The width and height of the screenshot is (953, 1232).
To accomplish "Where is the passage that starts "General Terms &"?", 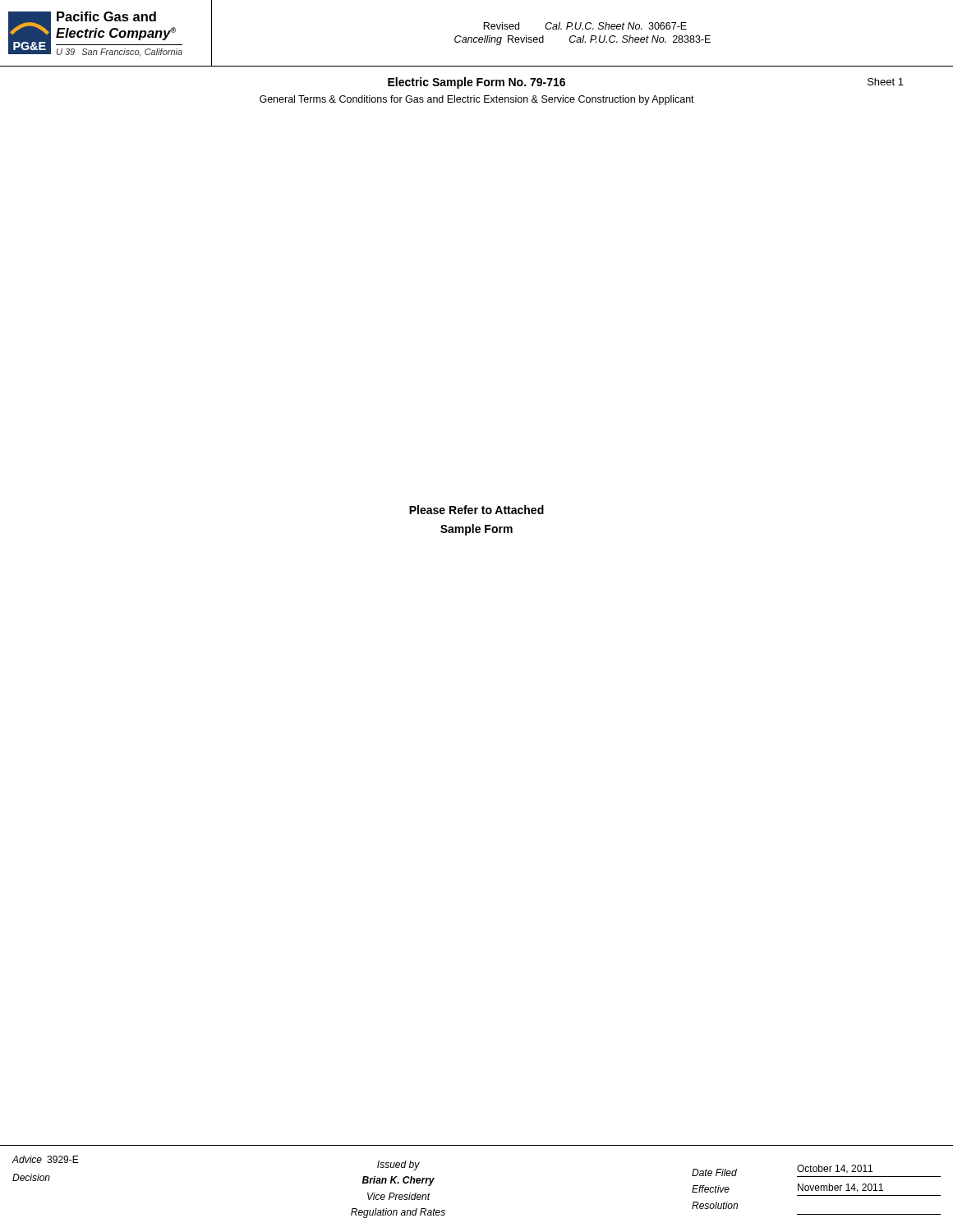I will 476,99.
